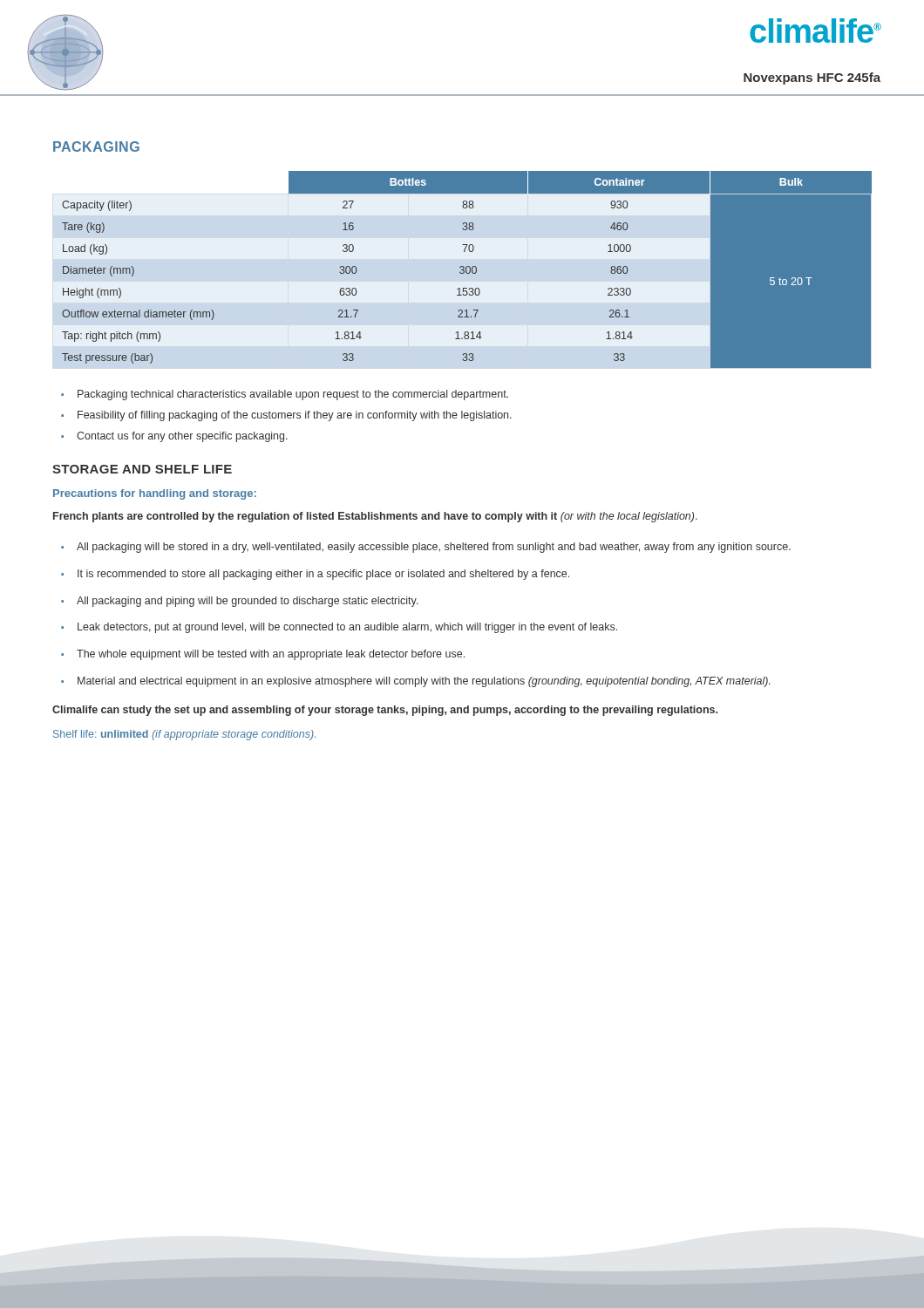Screen dimensions: 1308x924
Task: Navigate to the block starting "STORAGE AND SHELF LIFE"
Action: pos(142,469)
